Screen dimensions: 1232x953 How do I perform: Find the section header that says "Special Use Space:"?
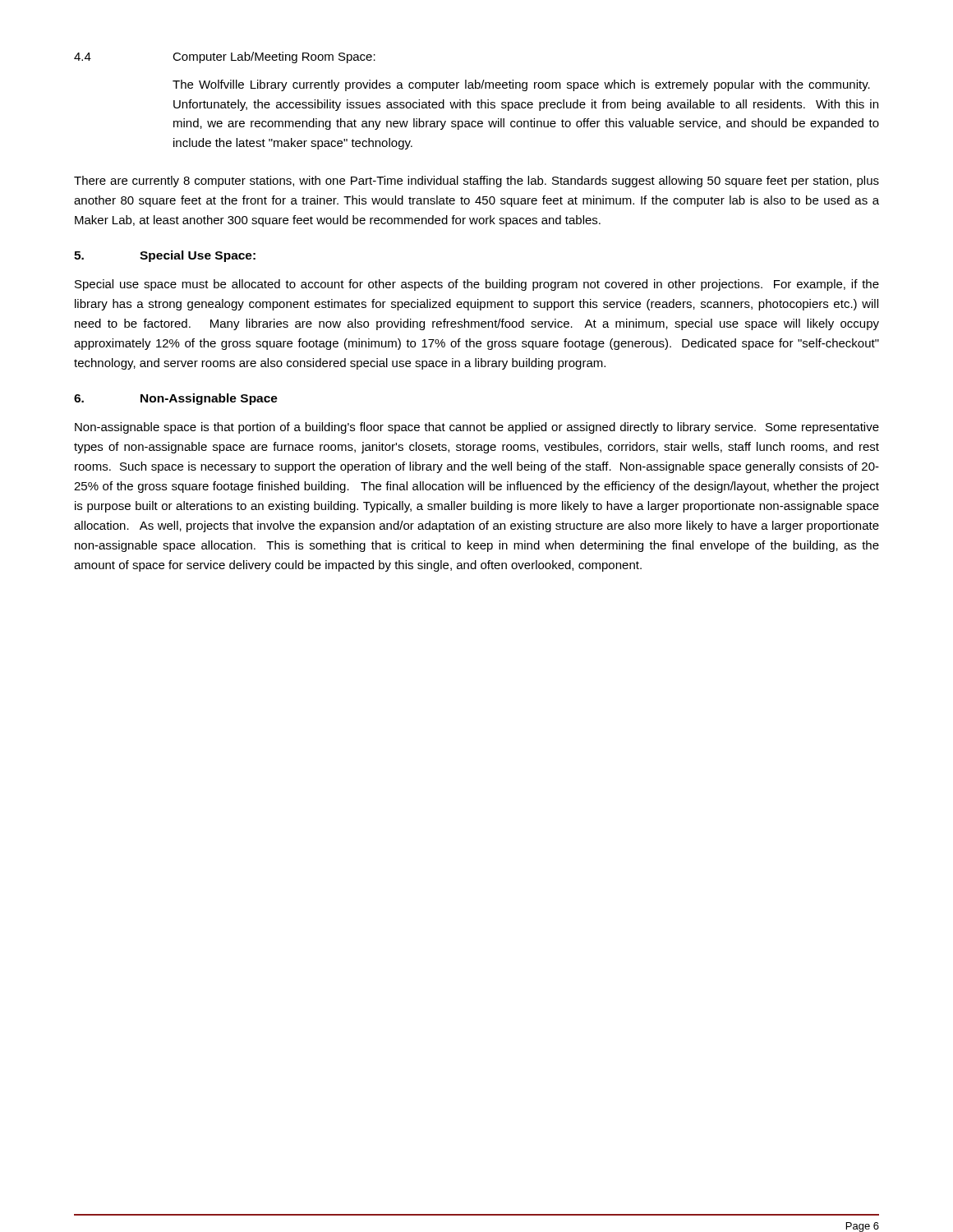pyautogui.click(x=198, y=255)
